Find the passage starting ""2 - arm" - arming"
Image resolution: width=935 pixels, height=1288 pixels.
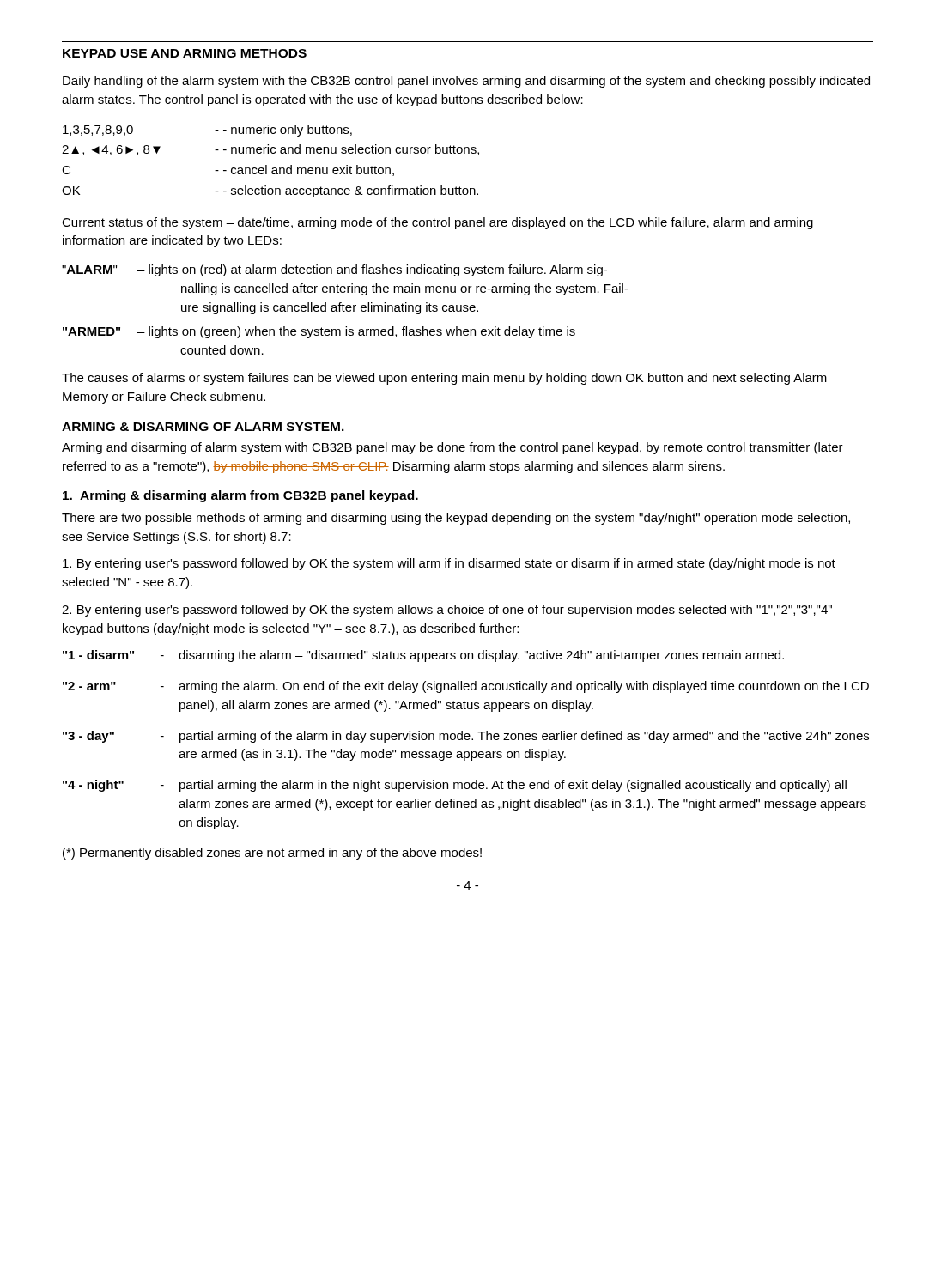tap(468, 695)
